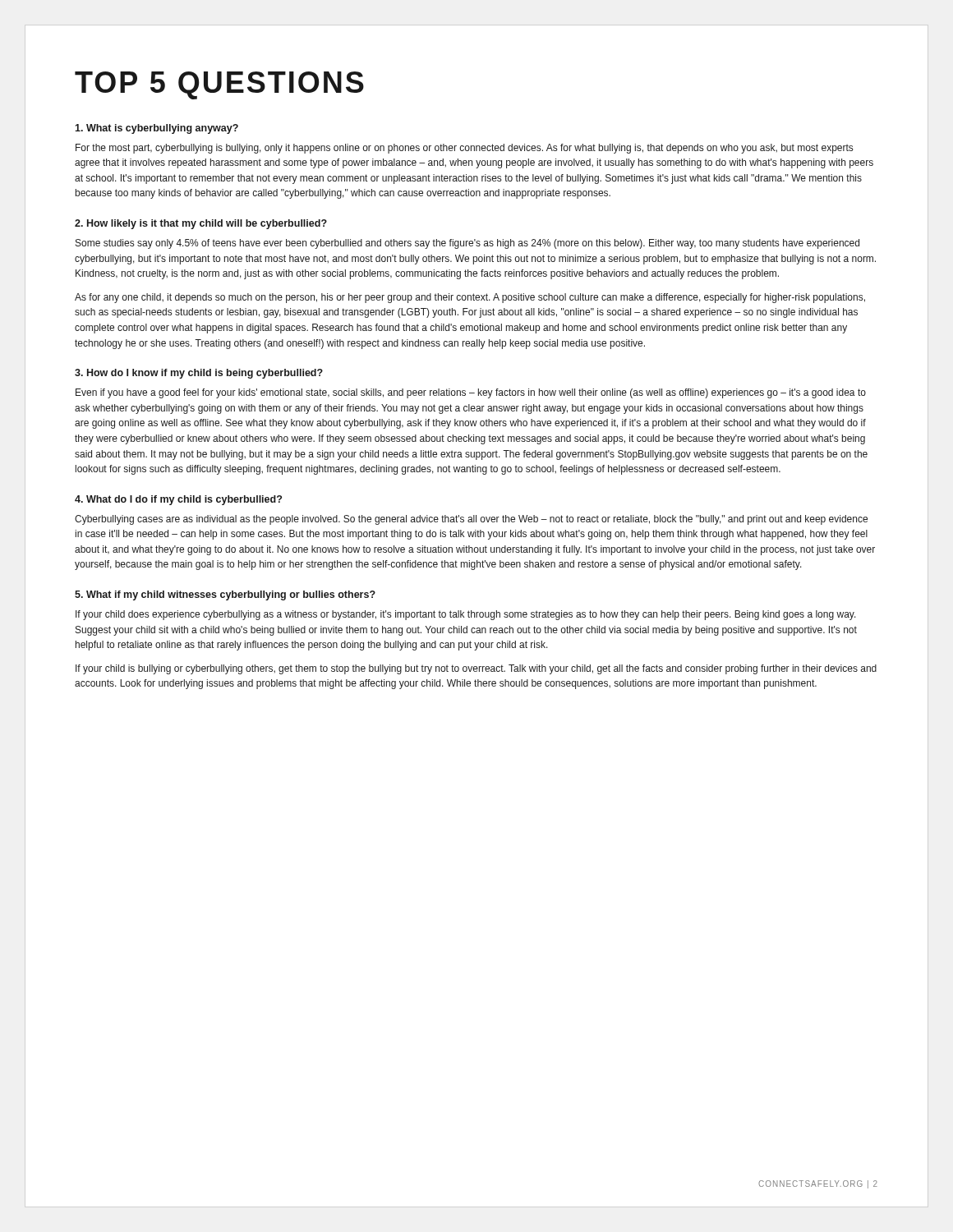Find the text block with the text "Even if you have"
Viewport: 953px width, 1232px height.
[471, 431]
